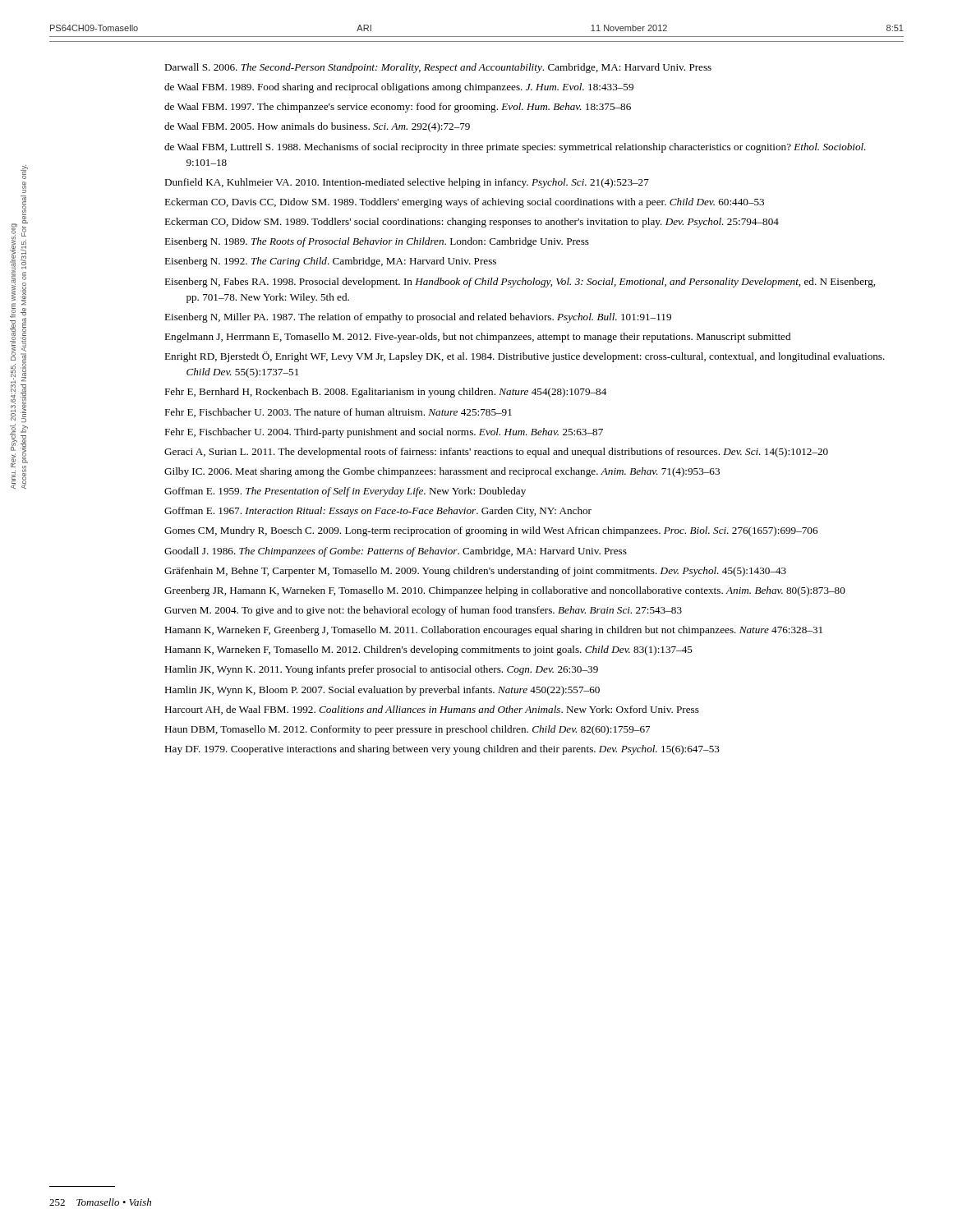The width and height of the screenshot is (953, 1232).
Task: Locate the block of text that opens with "Eisenberg N, Miller PA. 1987."
Action: point(418,317)
